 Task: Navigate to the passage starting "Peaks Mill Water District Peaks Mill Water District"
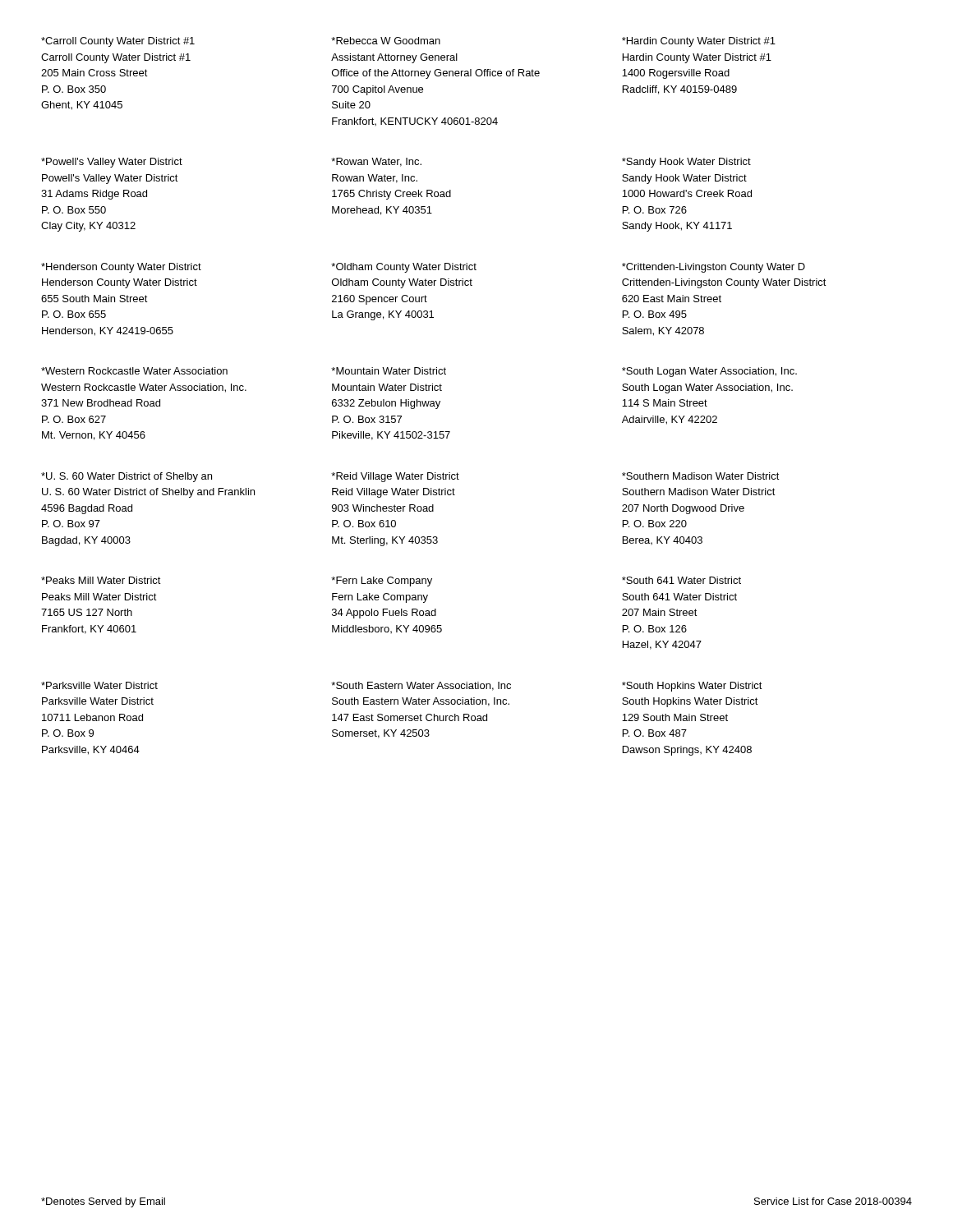tap(101, 580)
